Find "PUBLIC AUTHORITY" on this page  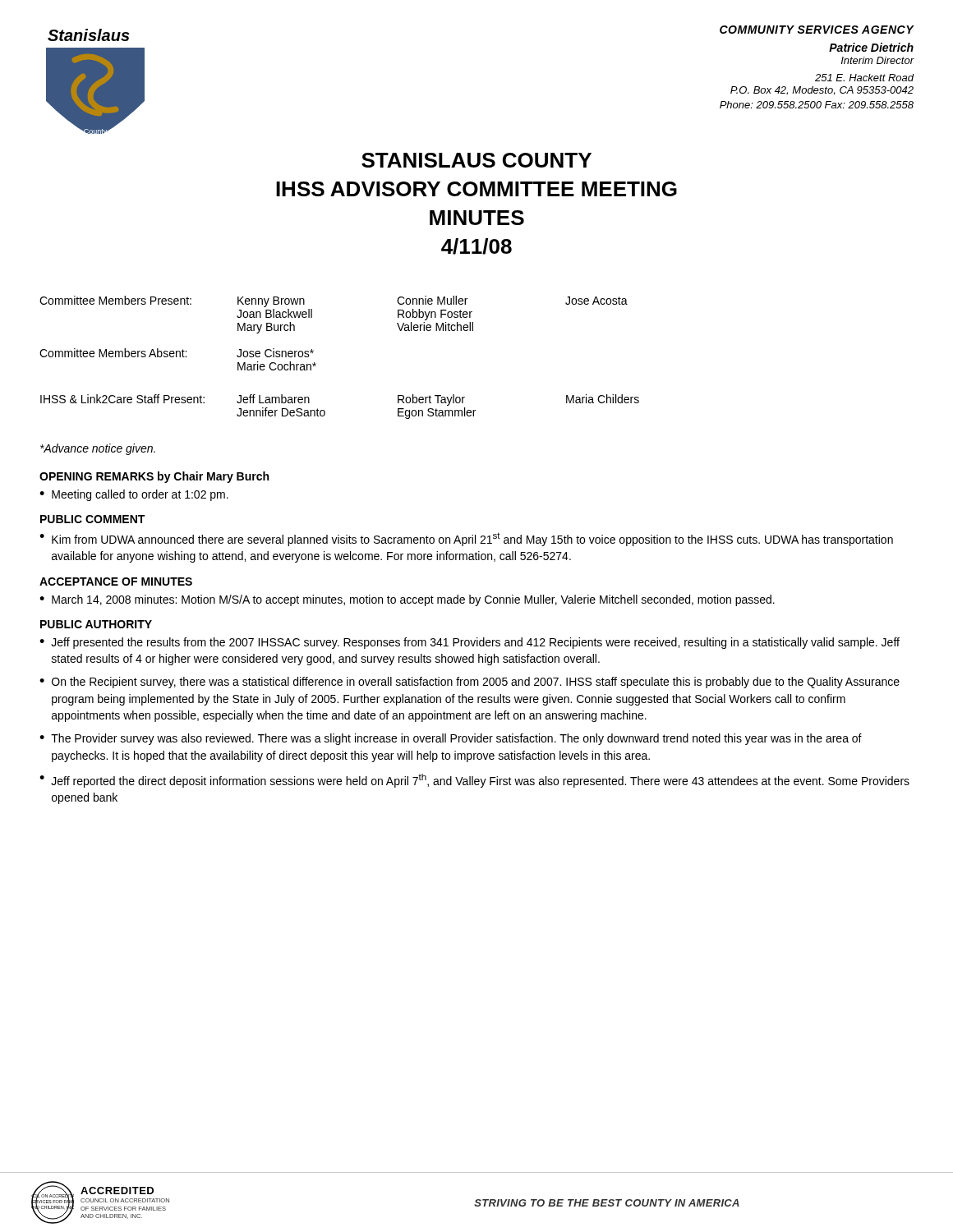[x=96, y=624]
